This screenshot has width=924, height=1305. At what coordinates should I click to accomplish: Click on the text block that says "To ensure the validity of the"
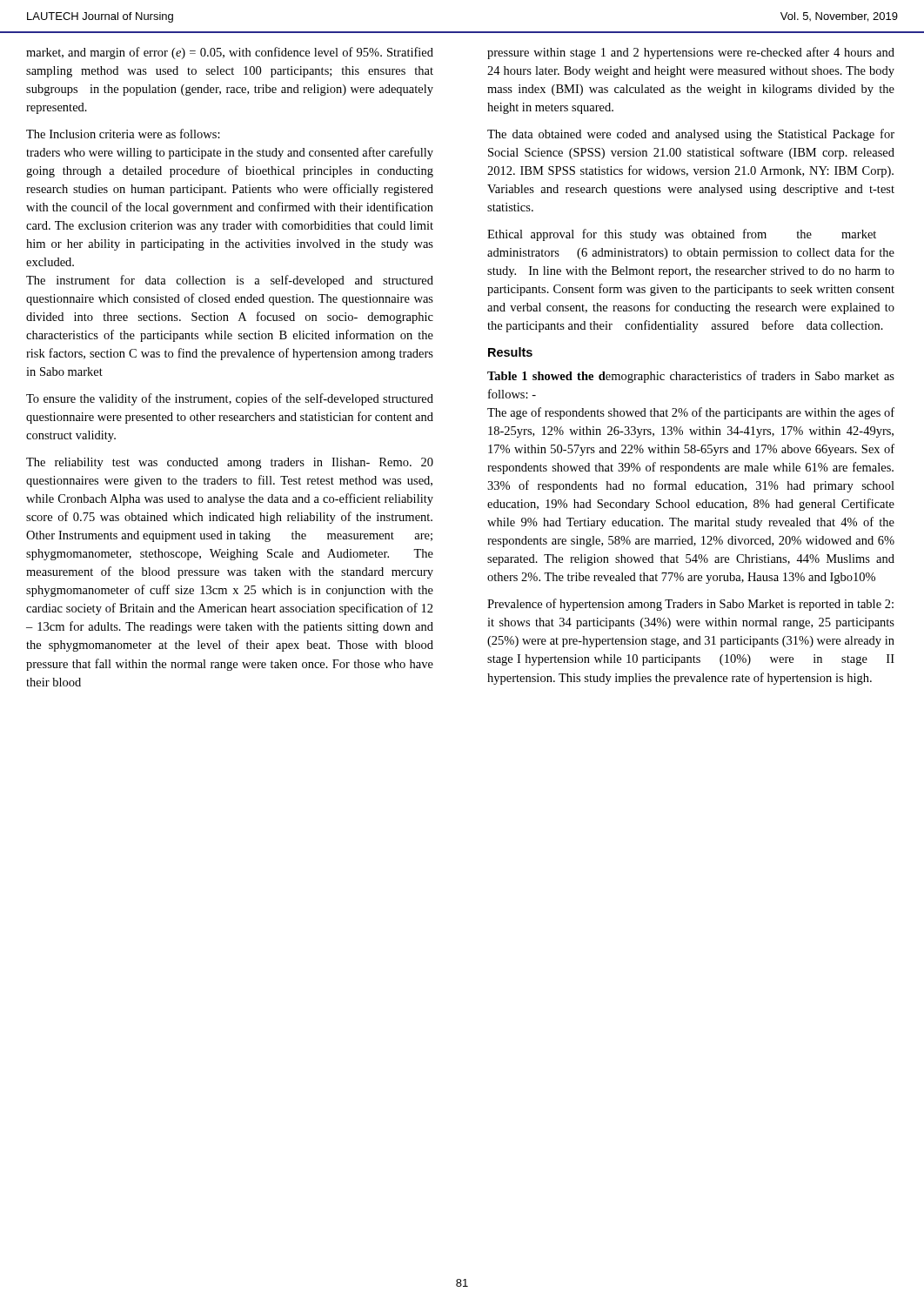click(230, 417)
